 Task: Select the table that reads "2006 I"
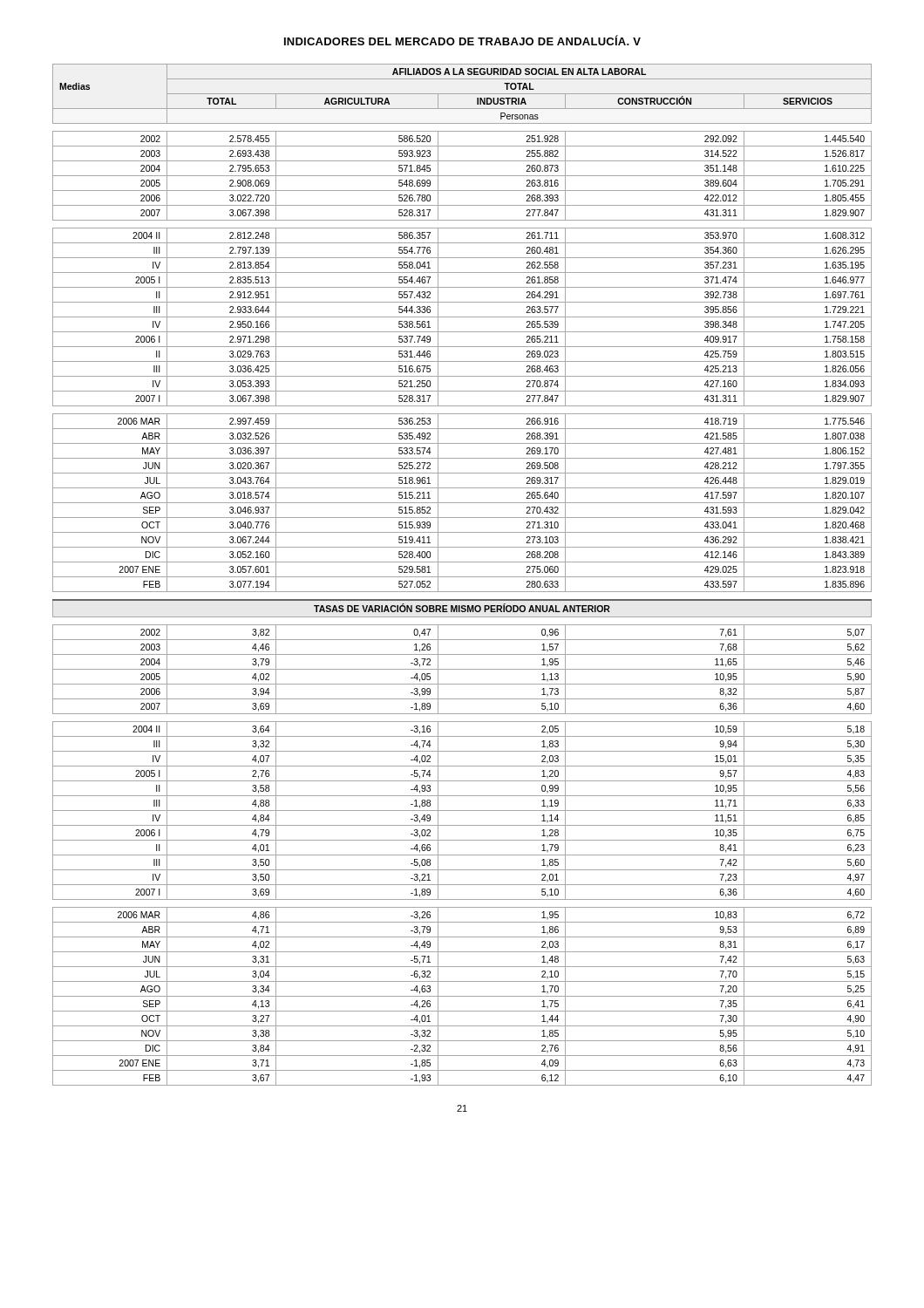coord(462,575)
